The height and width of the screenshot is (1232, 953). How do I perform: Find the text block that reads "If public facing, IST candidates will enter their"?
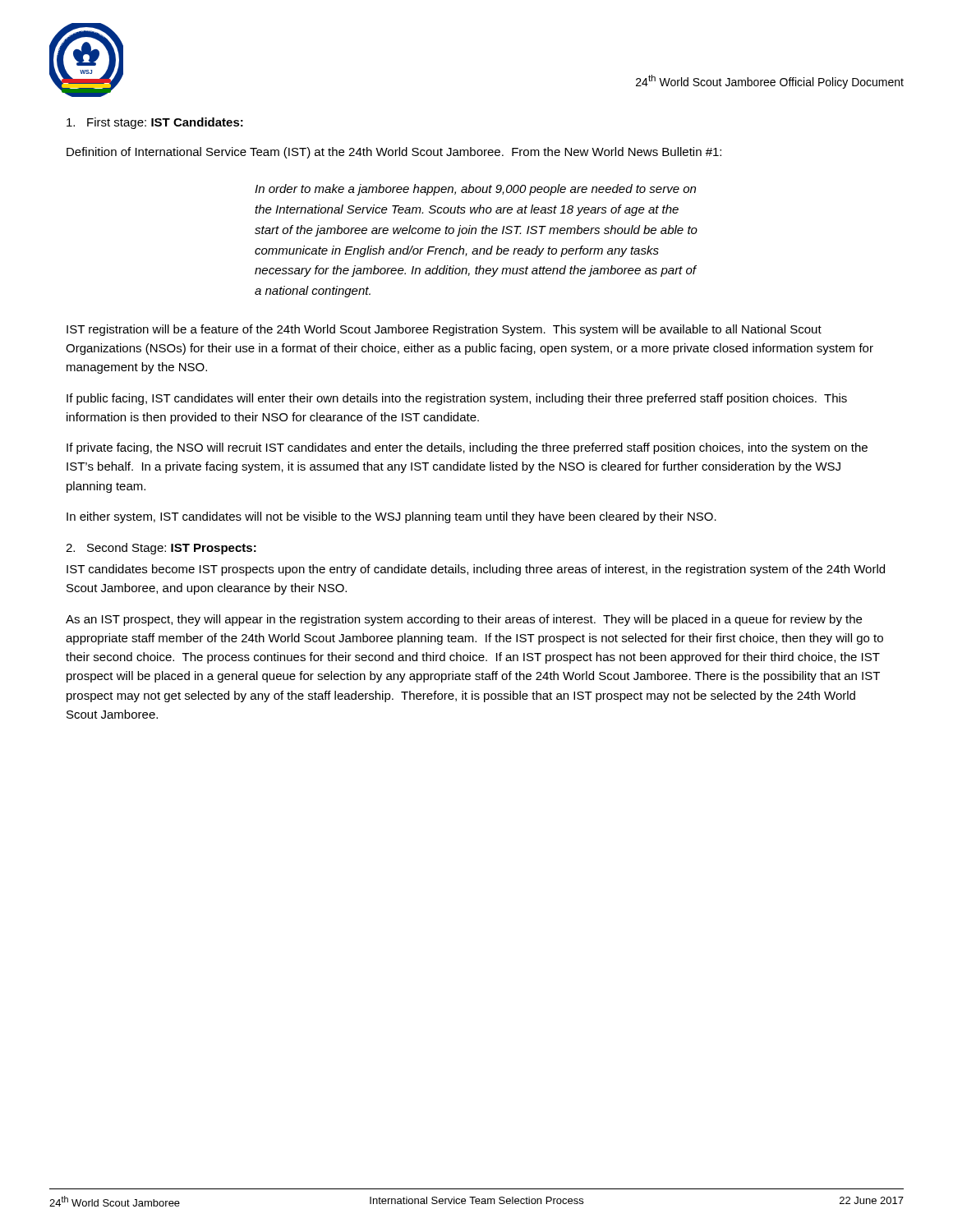[457, 407]
